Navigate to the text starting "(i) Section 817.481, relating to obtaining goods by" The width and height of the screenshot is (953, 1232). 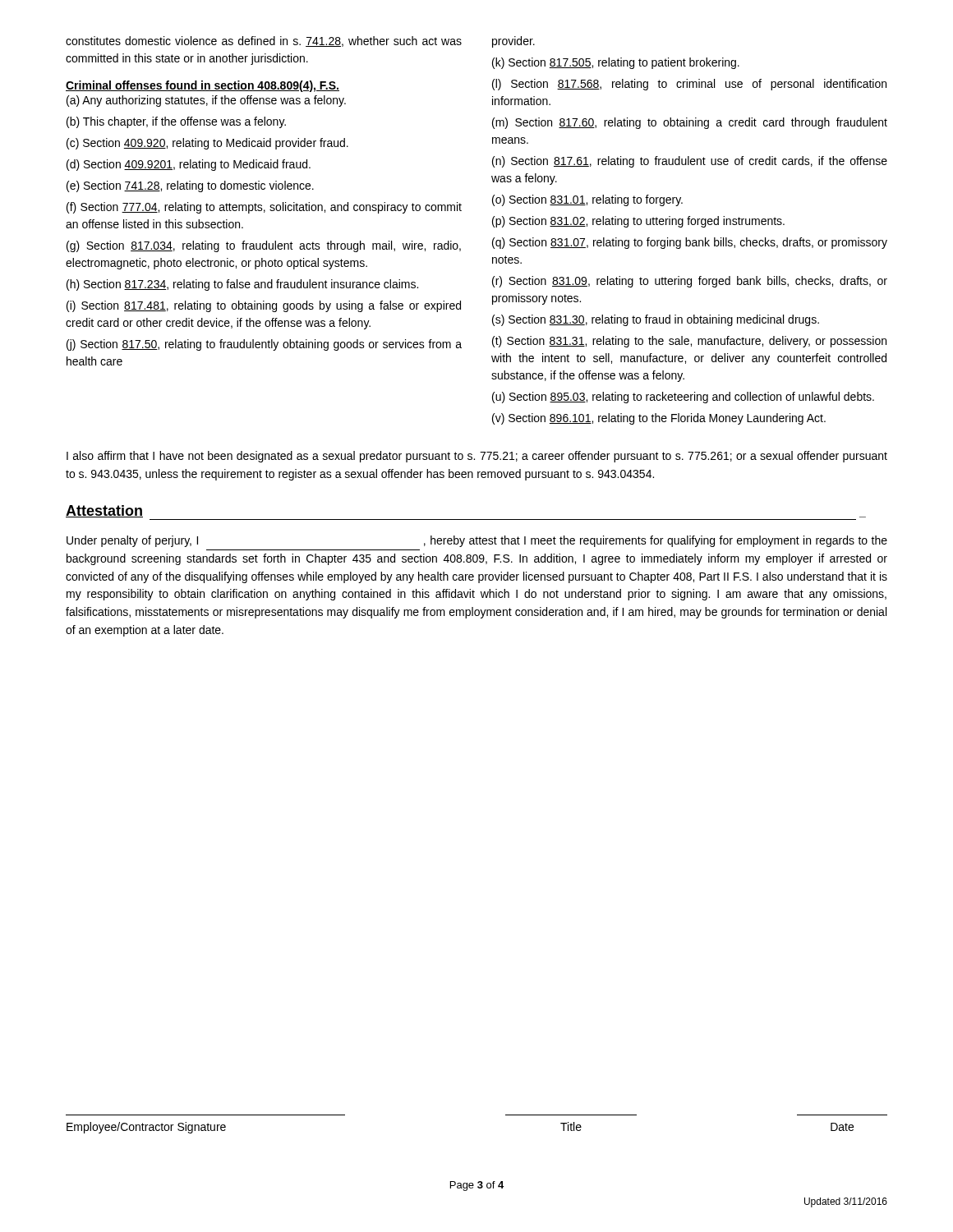coord(264,314)
